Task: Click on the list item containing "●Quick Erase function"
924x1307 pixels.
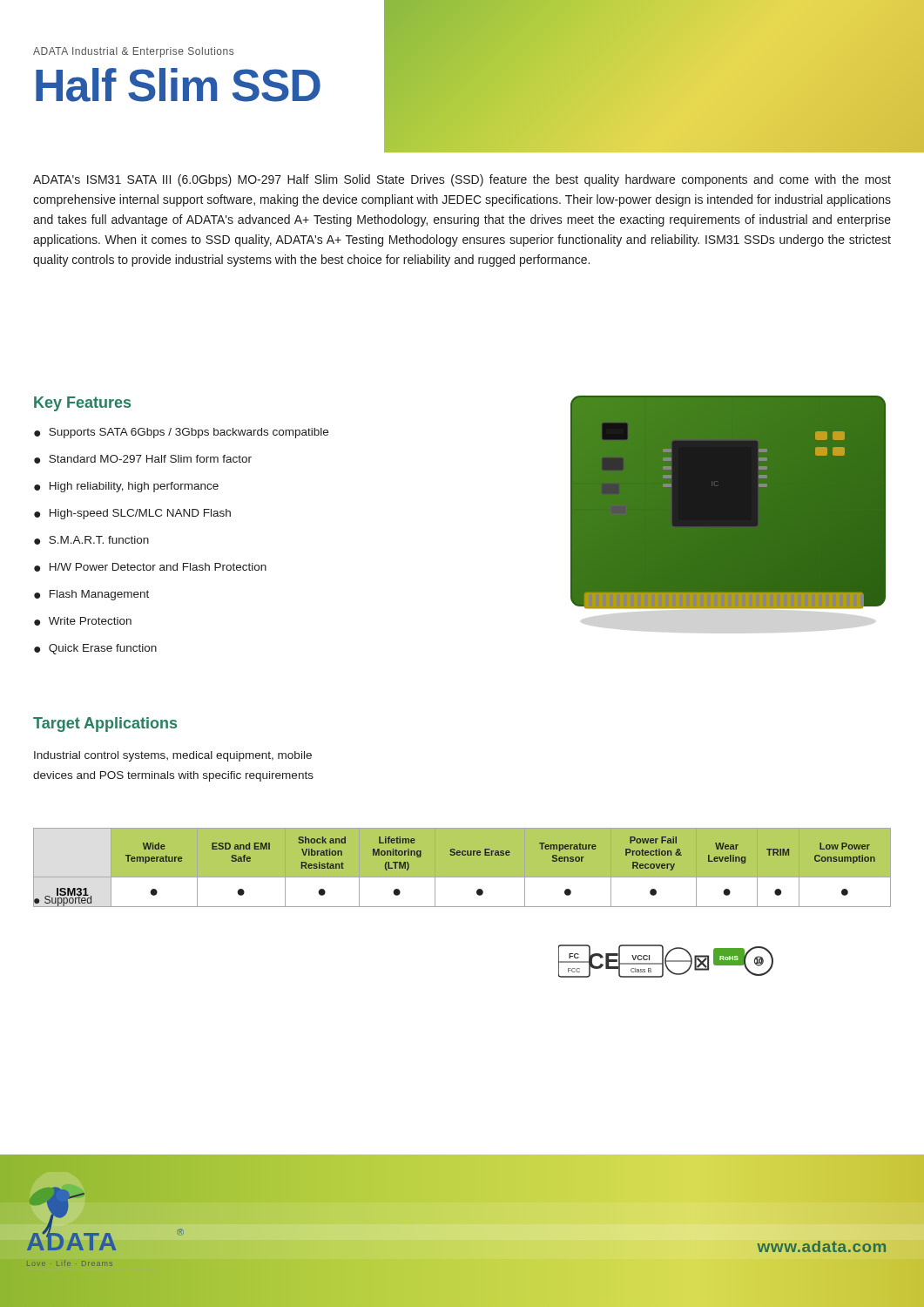Action: pos(95,649)
